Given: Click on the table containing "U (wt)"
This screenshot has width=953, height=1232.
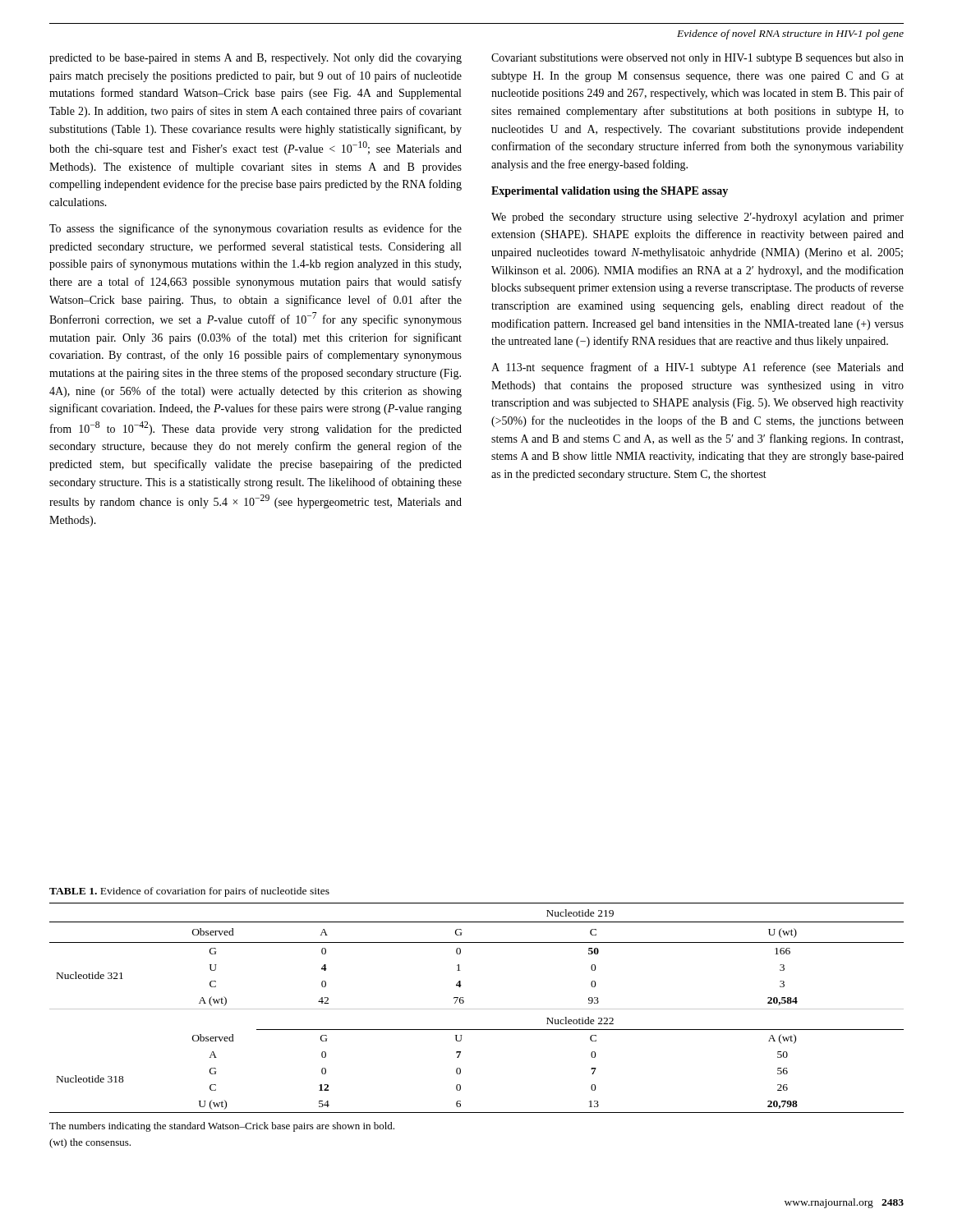Looking at the screenshot, I should click(476, 1008).
